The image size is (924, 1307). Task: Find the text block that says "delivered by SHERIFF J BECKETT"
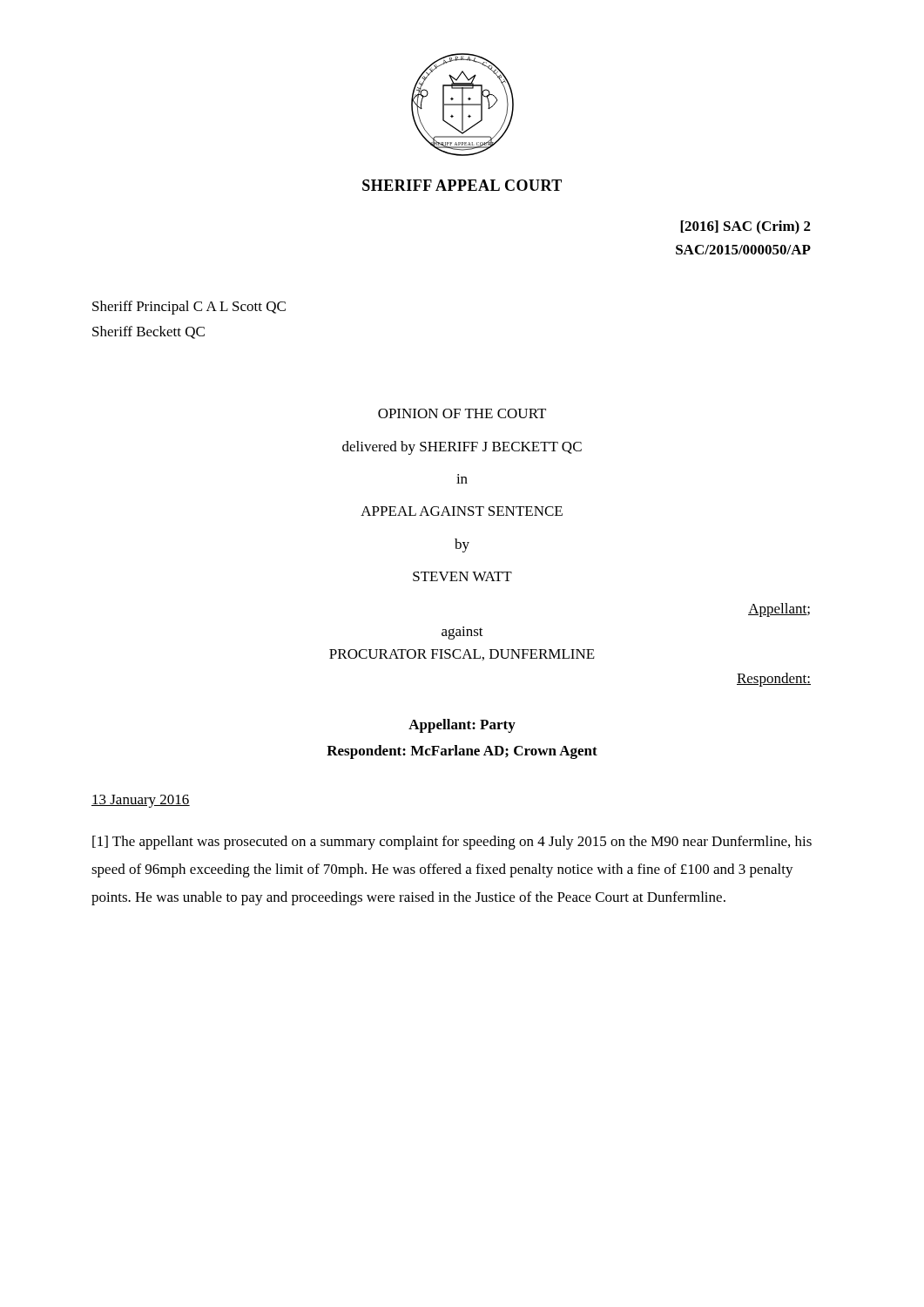point(462,446)
